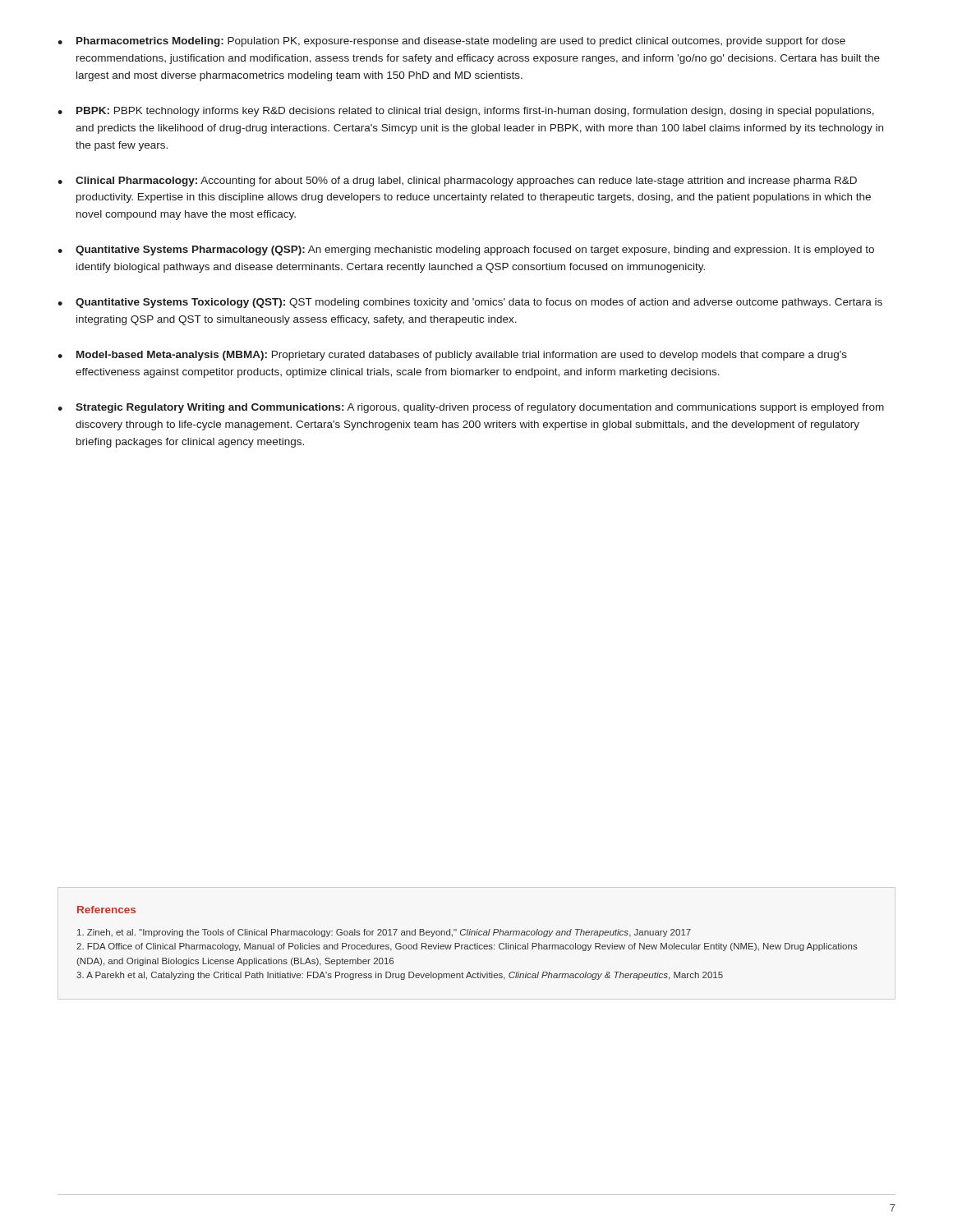This screenshot has width=953, height=1232.
Task: Select the element starting "• Quantitative Systems Pharmacology (QSP):"
Action: (x=476, y=259)
